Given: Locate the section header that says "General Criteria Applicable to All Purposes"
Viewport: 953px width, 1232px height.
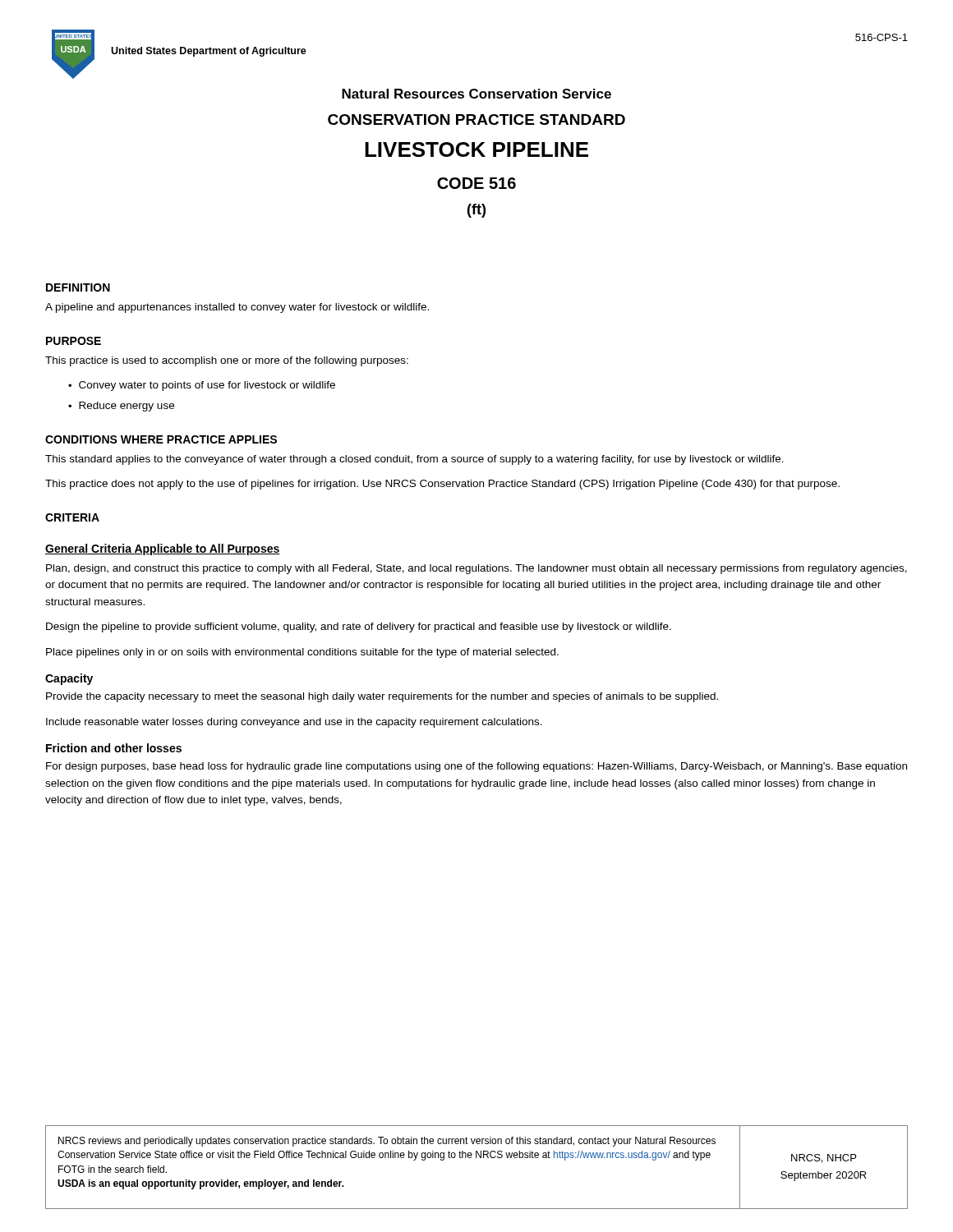Looking at the screenshot, I should tap(162, 548).
